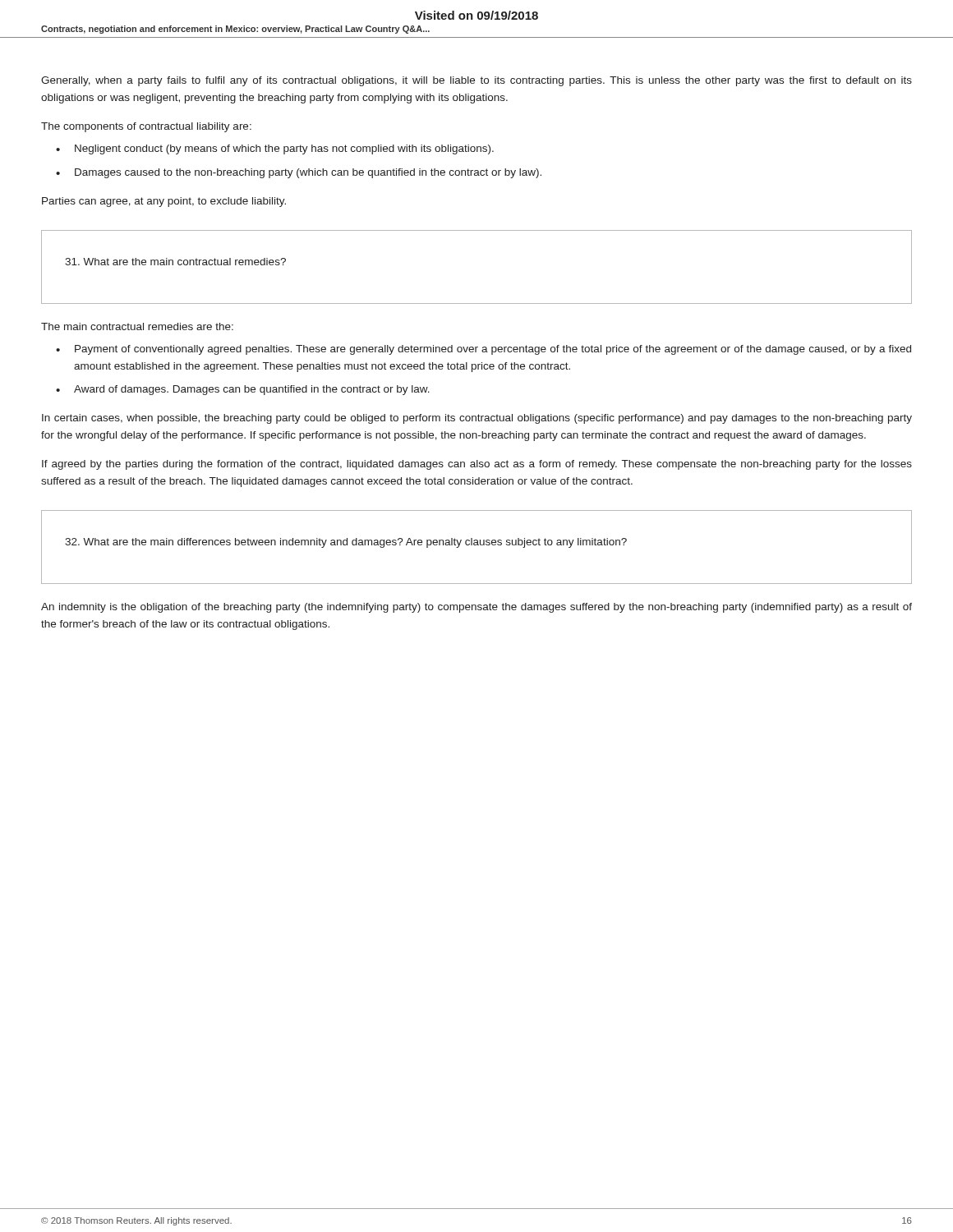Find the section header on this page that starts "31. What are the main"

click(175, 262)
